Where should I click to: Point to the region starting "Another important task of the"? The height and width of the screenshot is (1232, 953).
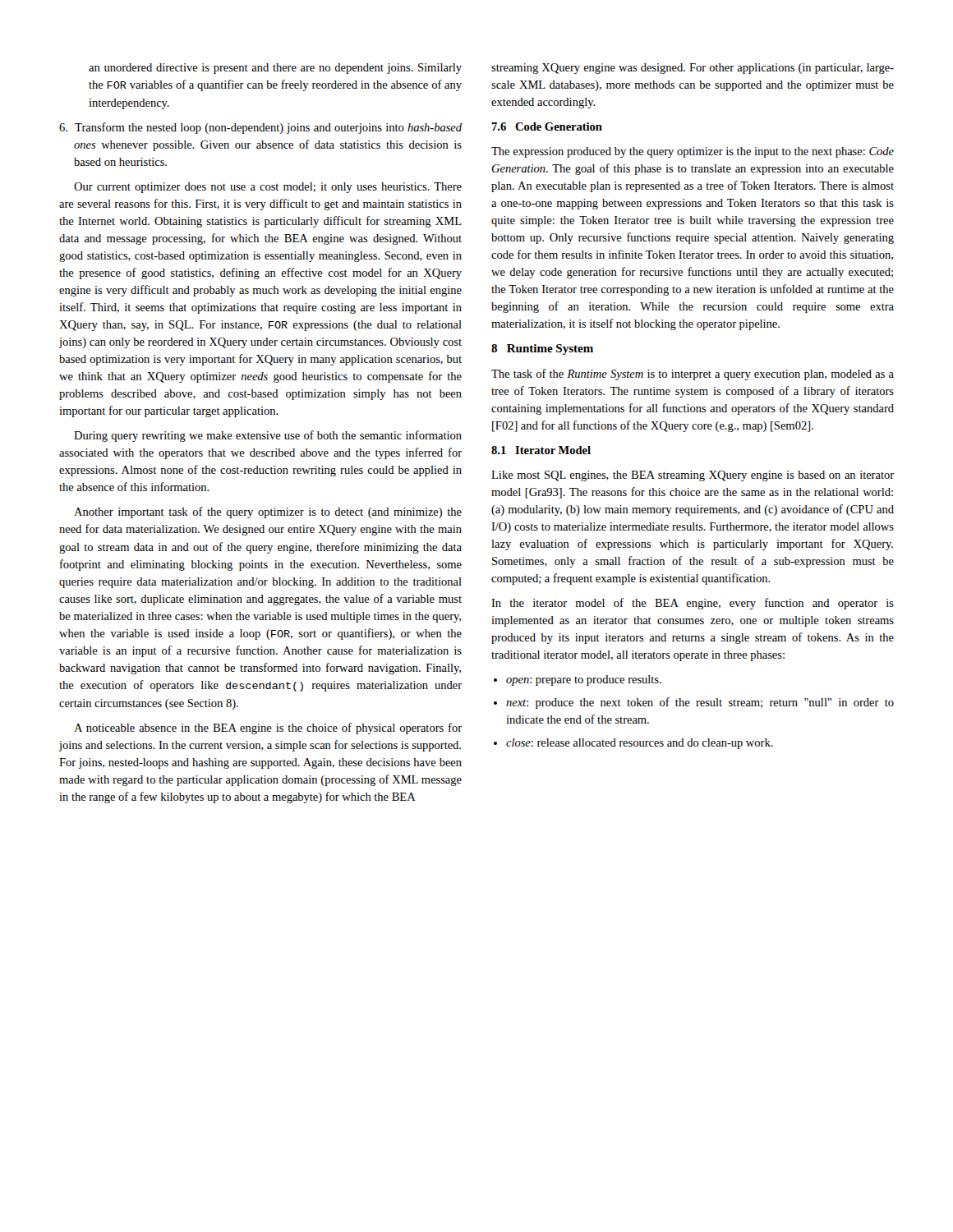260,608
